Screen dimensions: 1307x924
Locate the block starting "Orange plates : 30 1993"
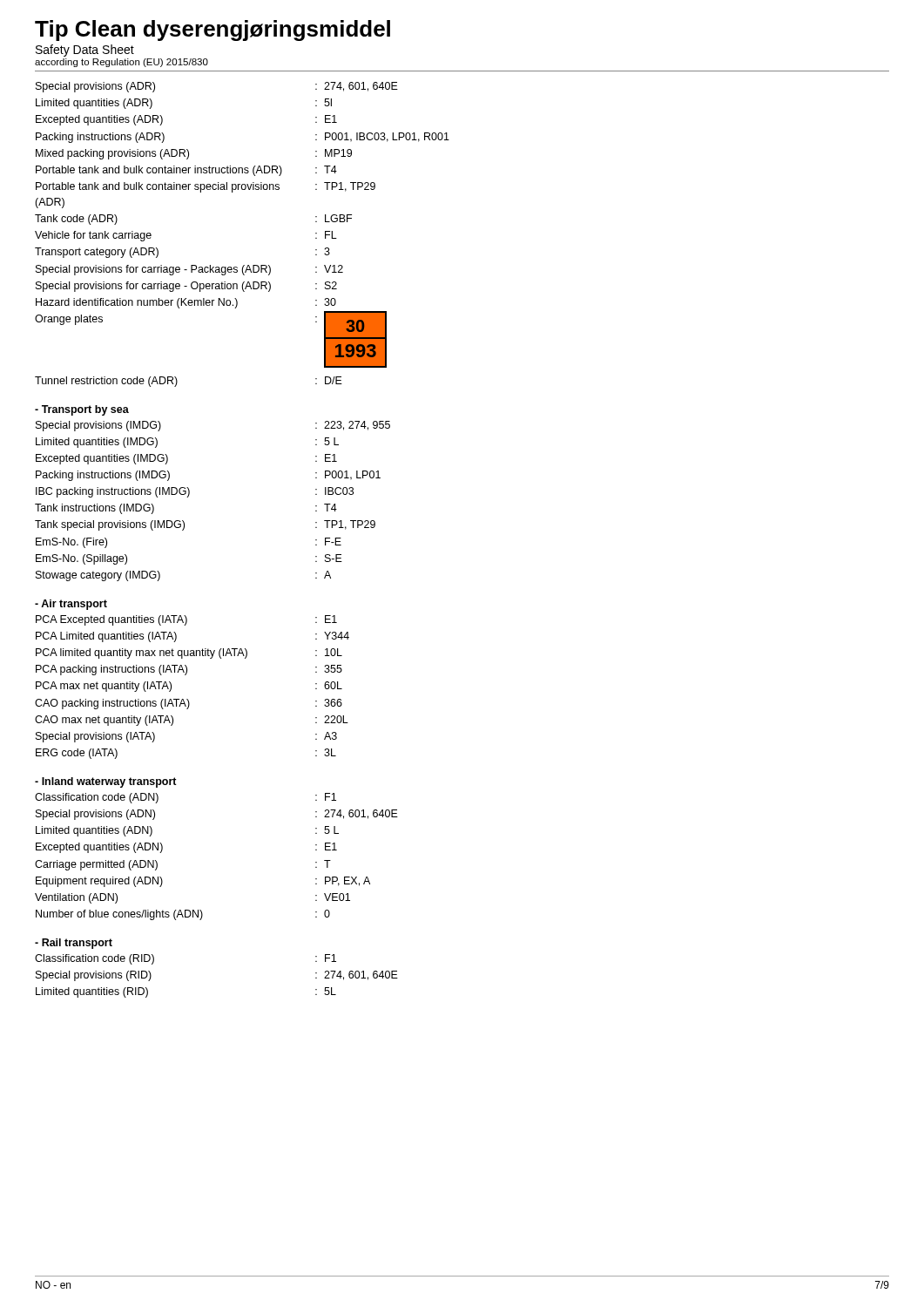(355, 339)
